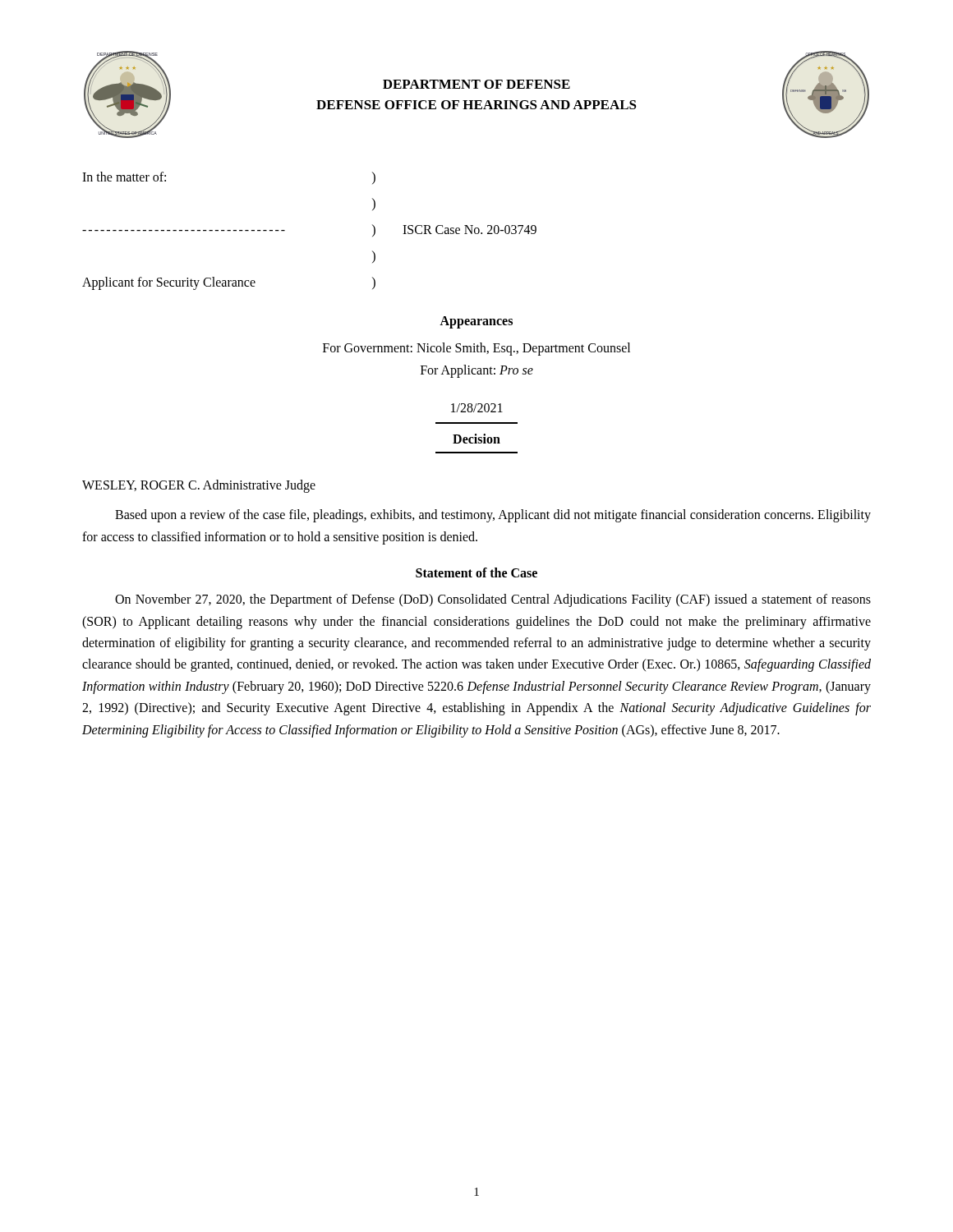This screenshot has width=953, height=1232.
Task: Find the text block that says "On November 27, 2020, the"
Action: pos(476,664)
